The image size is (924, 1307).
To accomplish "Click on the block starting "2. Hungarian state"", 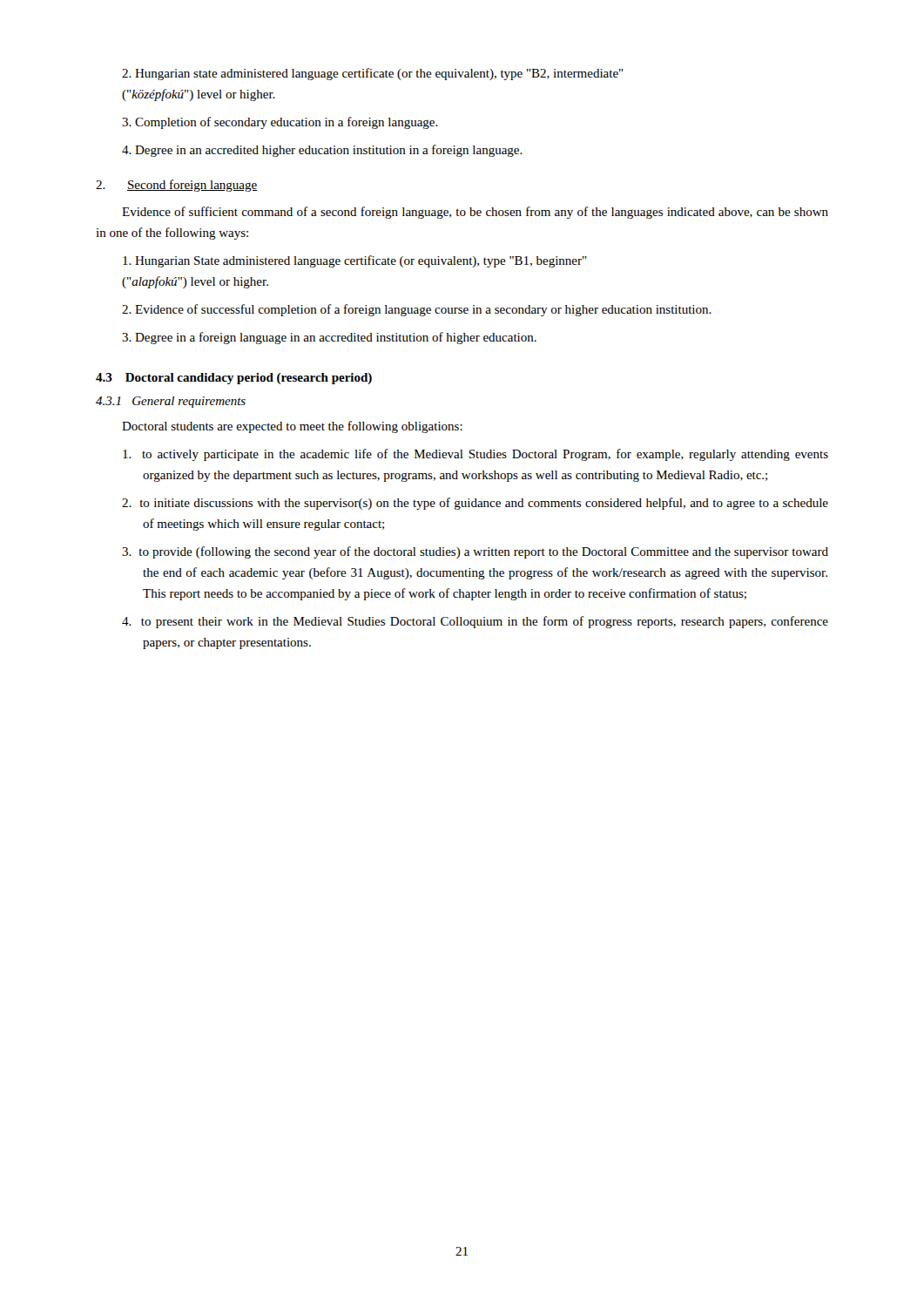I will pos(373,84).
